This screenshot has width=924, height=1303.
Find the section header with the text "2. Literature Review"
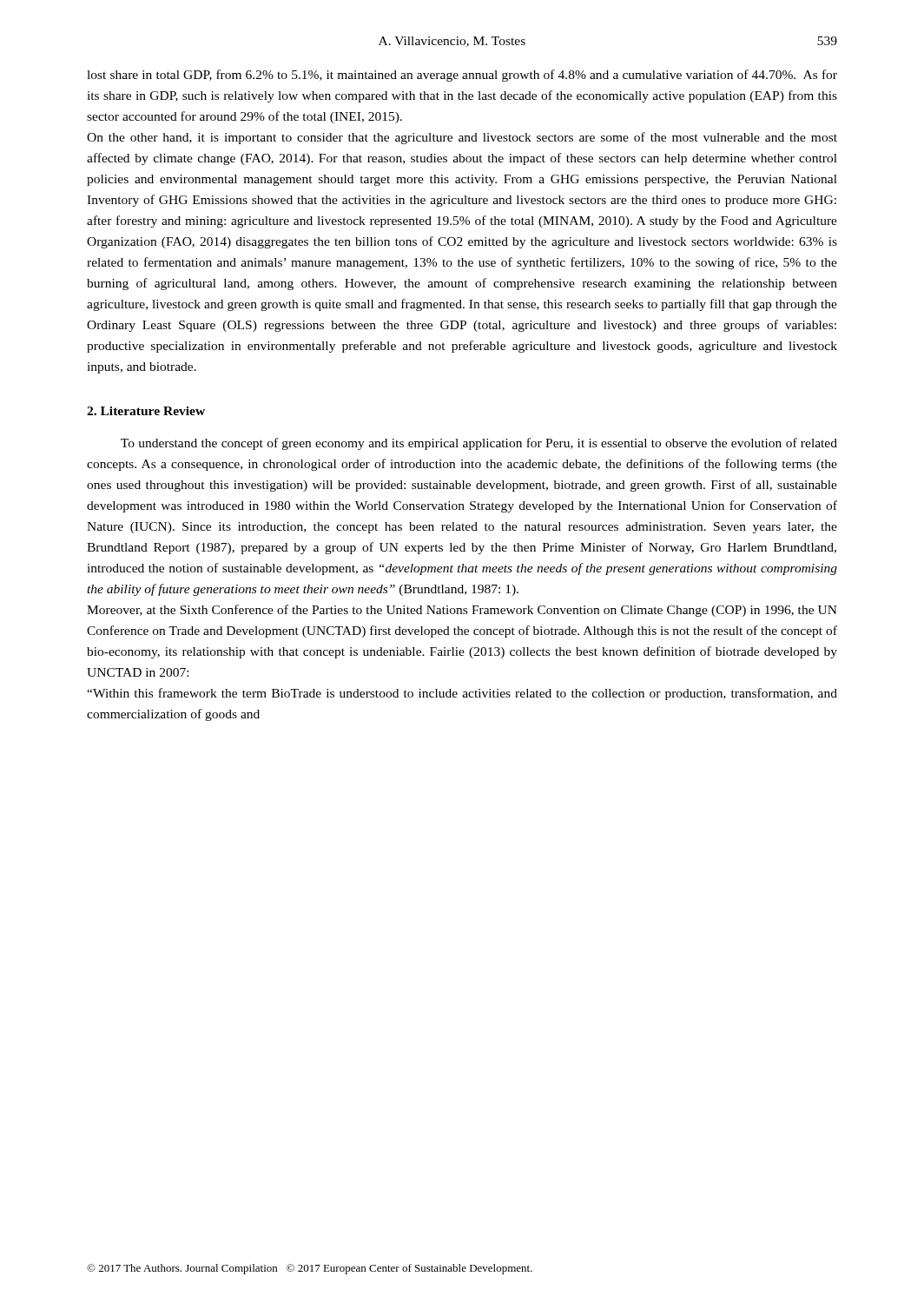click(x=146, y=411)
